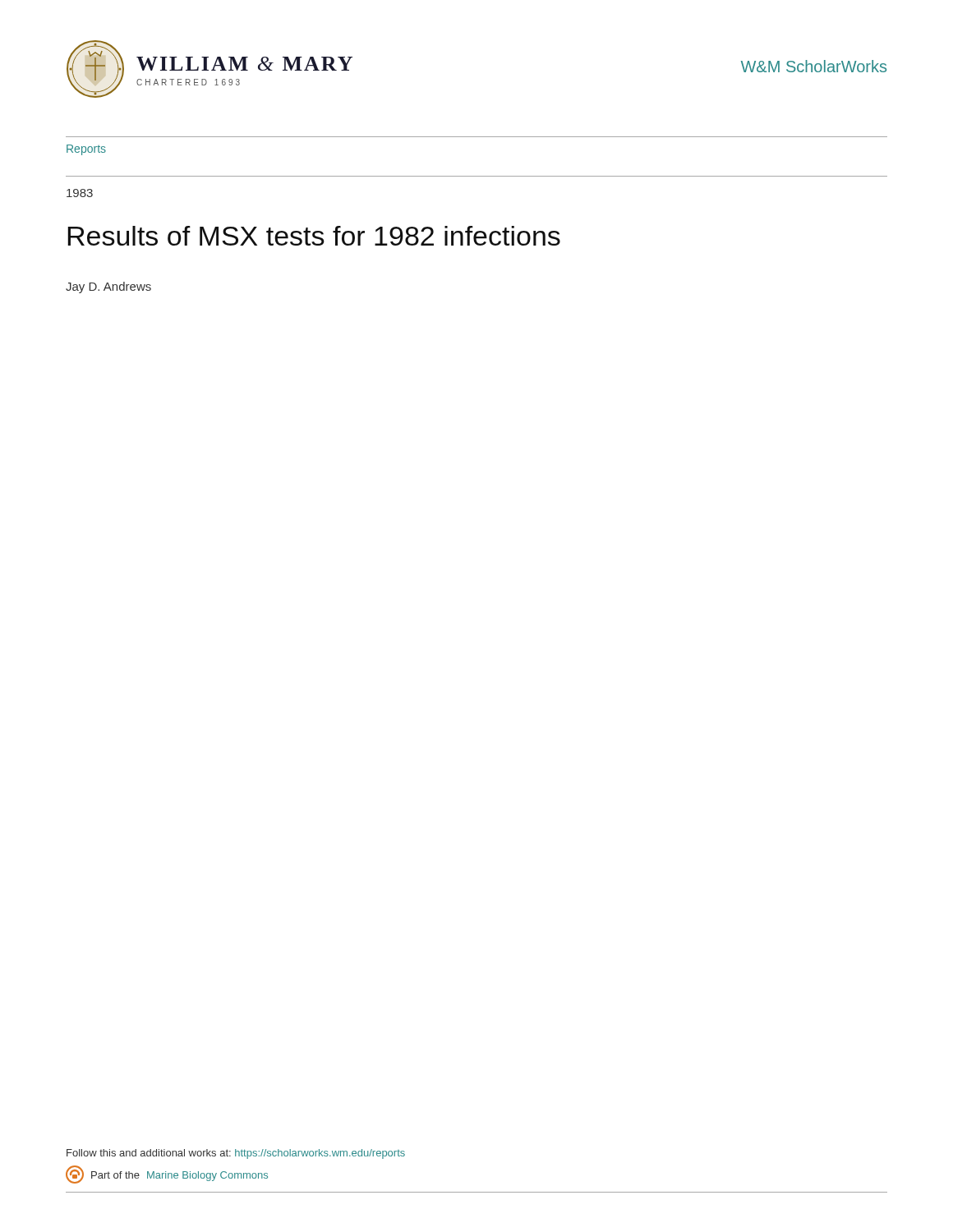Locate the text "Part of the Marine Biology Commons"
Image resolution: width=953 pixels, height=1232 pixels.
[167, 1175]
